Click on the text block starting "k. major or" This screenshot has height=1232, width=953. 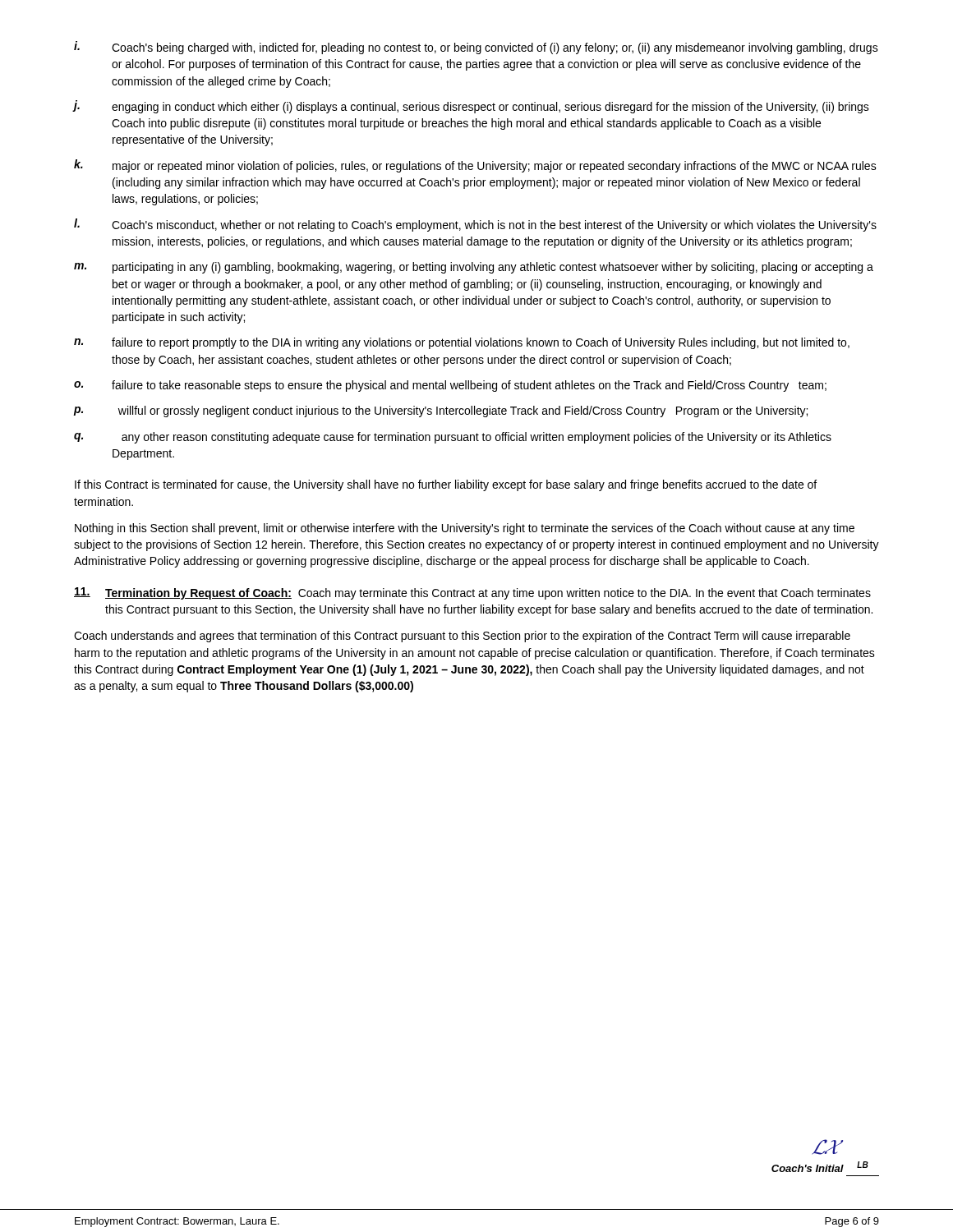(476, 183)
